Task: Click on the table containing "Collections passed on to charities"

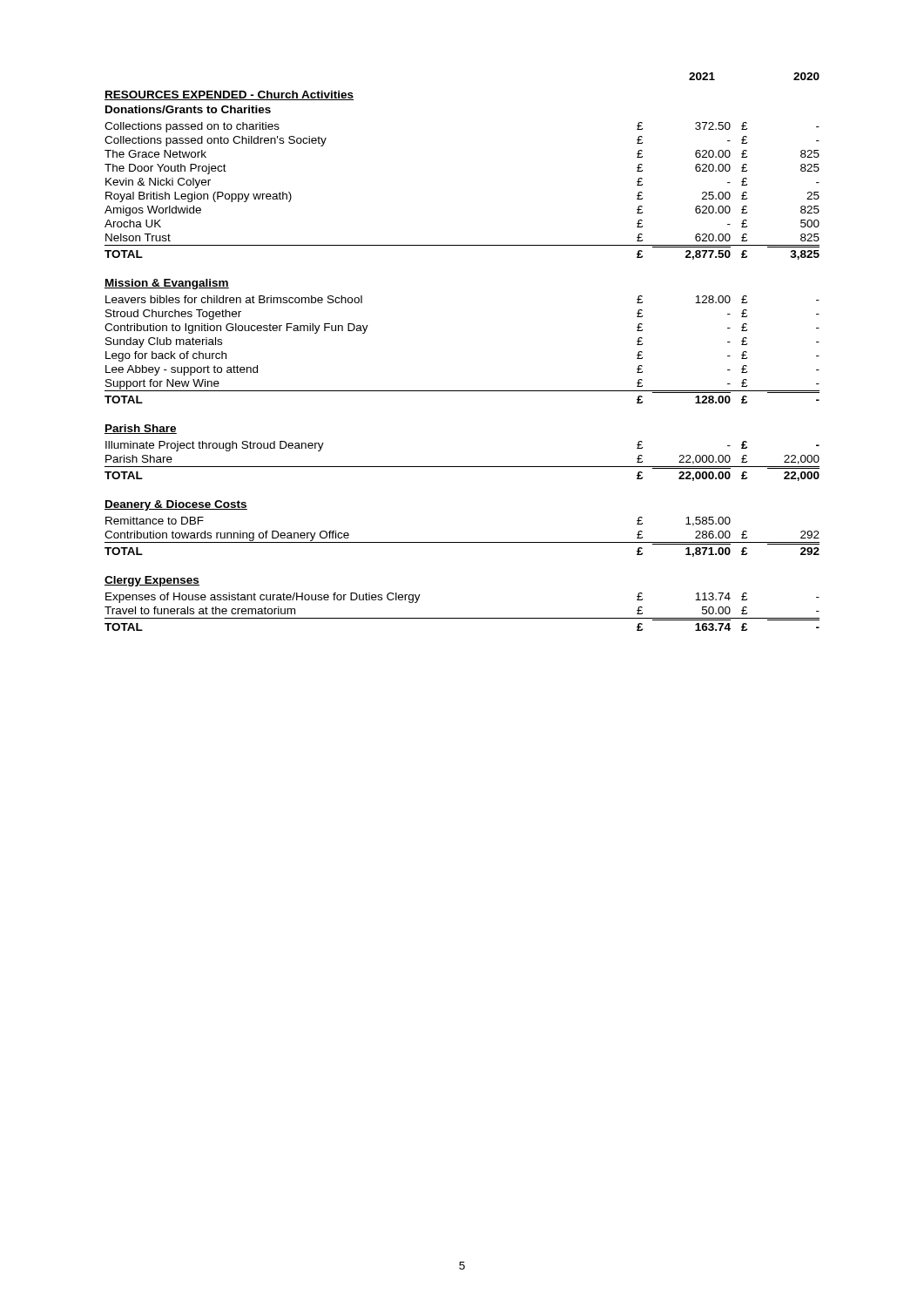Action: [x=462, y=190]
